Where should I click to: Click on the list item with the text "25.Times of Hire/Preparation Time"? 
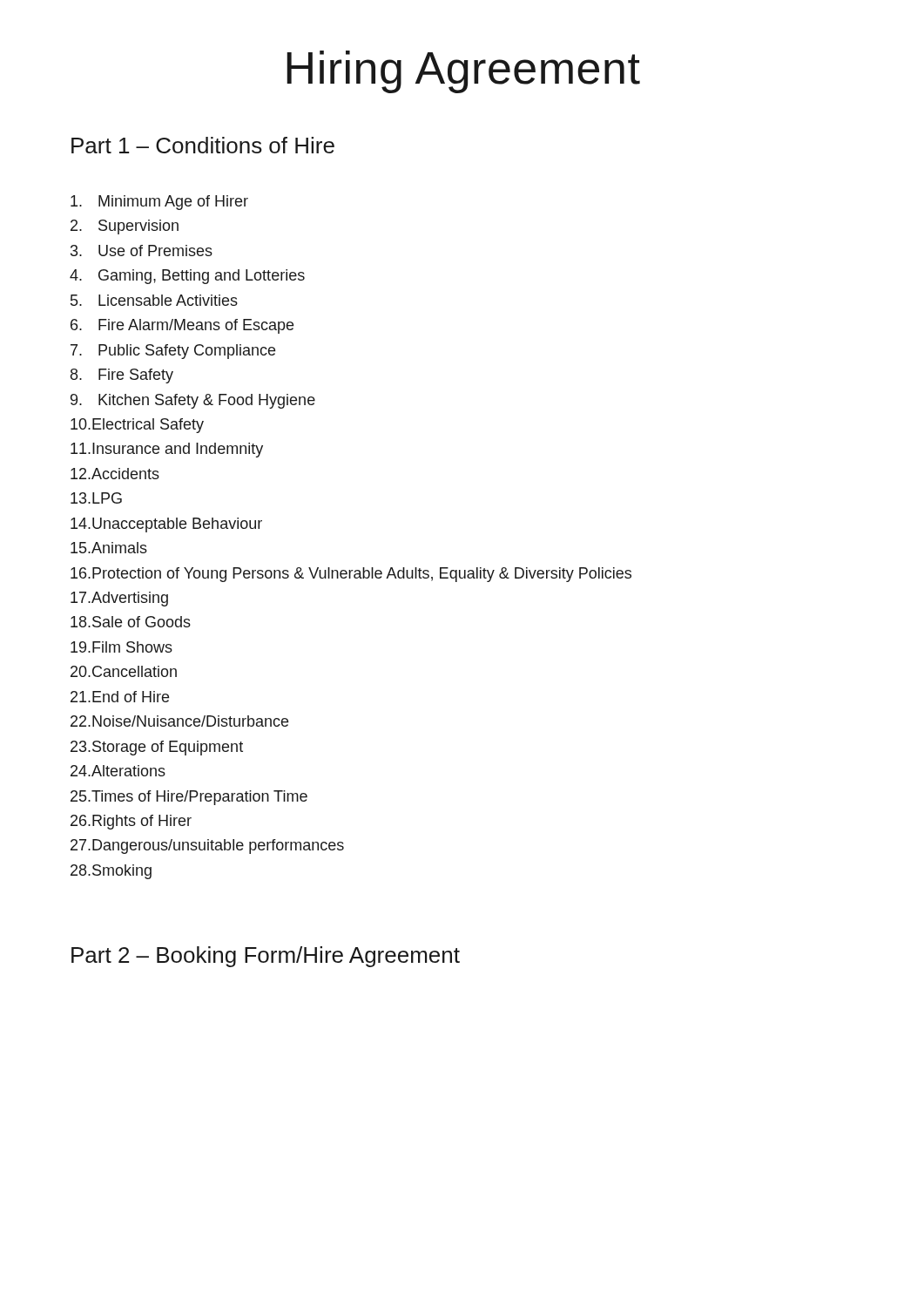tap(189, 796)
